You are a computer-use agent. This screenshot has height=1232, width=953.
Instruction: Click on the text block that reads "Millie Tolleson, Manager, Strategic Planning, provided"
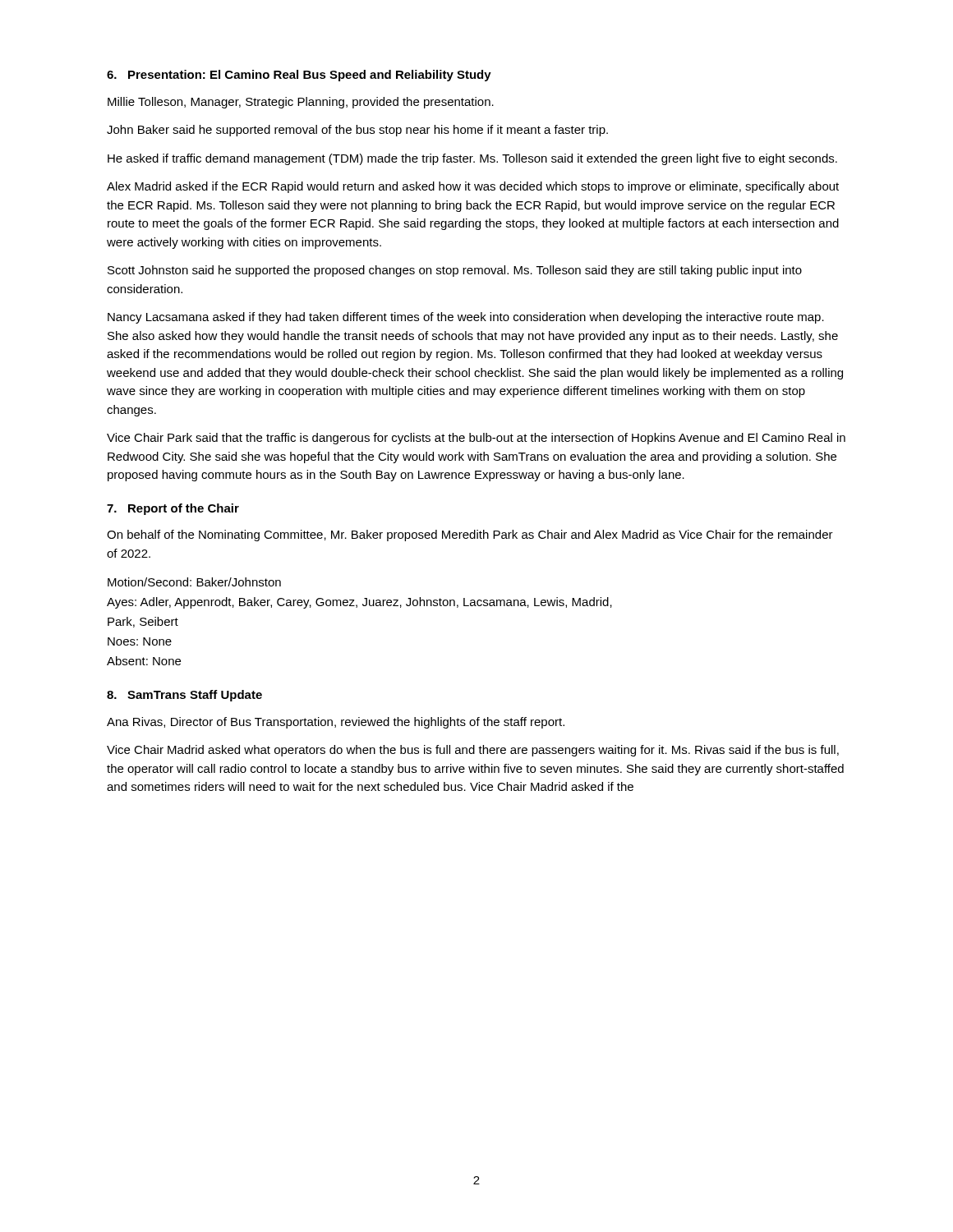tap(301, 101)
